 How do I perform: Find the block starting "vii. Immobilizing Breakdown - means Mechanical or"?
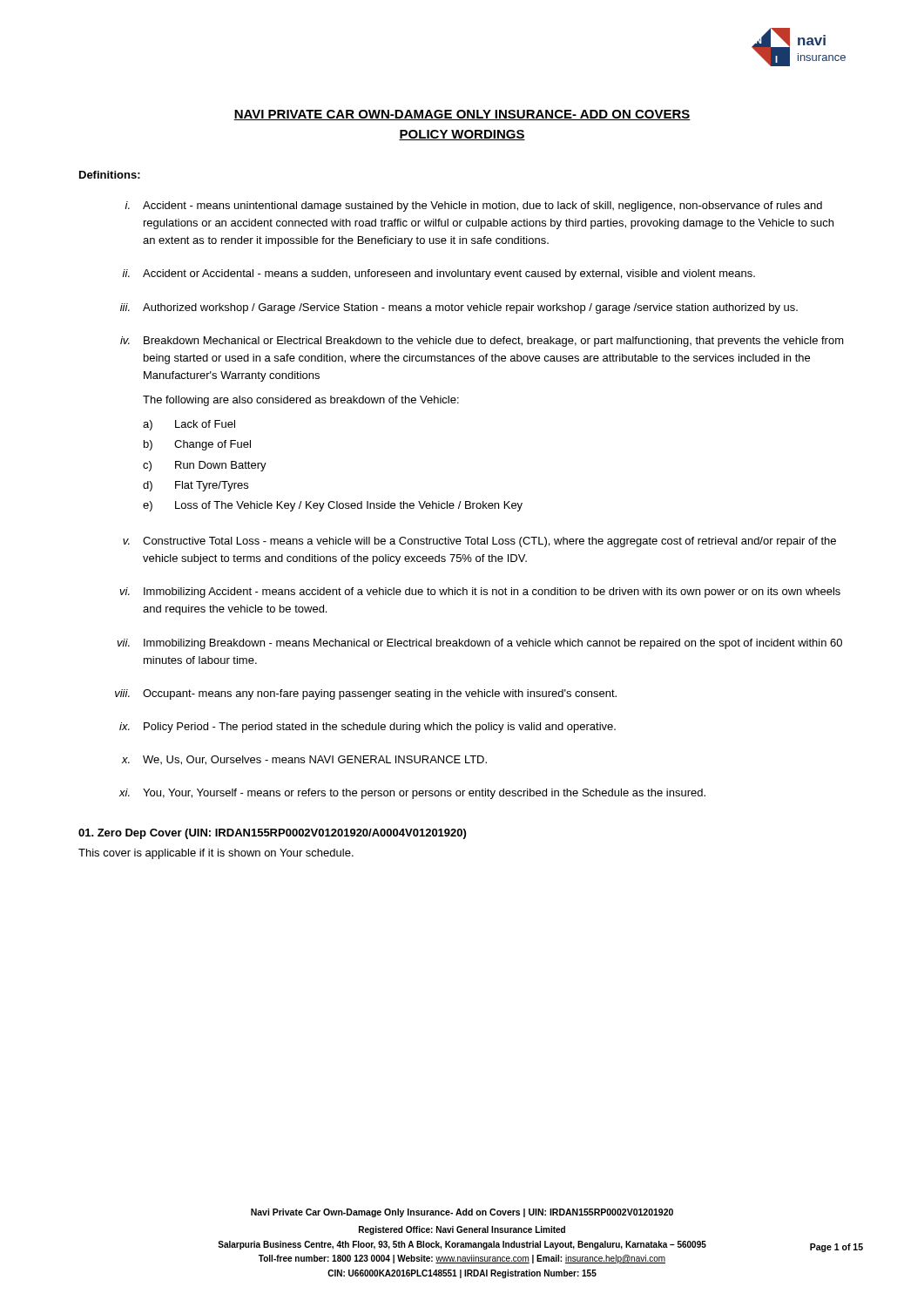(462, 651)
